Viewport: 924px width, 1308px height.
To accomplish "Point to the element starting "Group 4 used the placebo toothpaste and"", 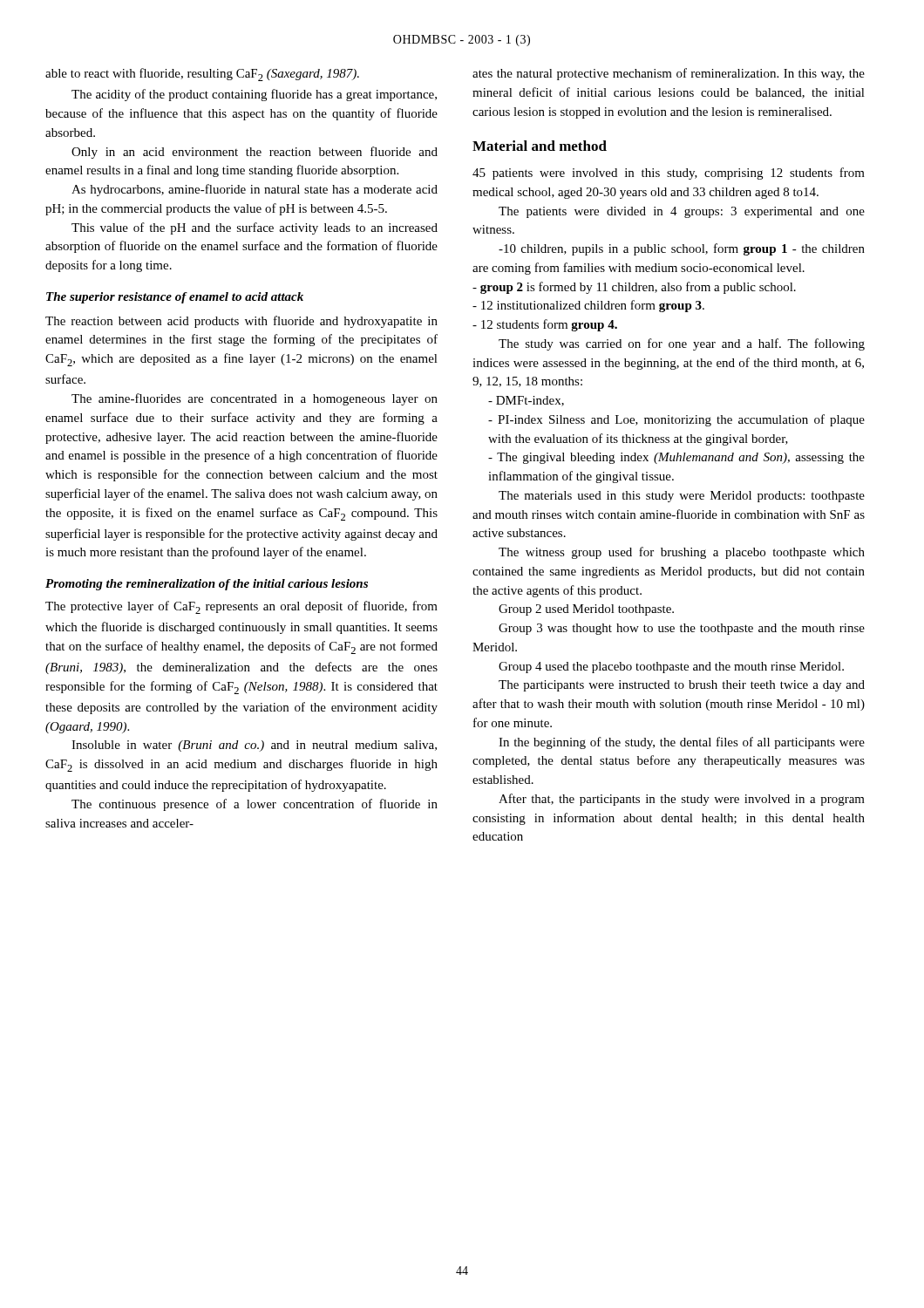I will point(669,667).
